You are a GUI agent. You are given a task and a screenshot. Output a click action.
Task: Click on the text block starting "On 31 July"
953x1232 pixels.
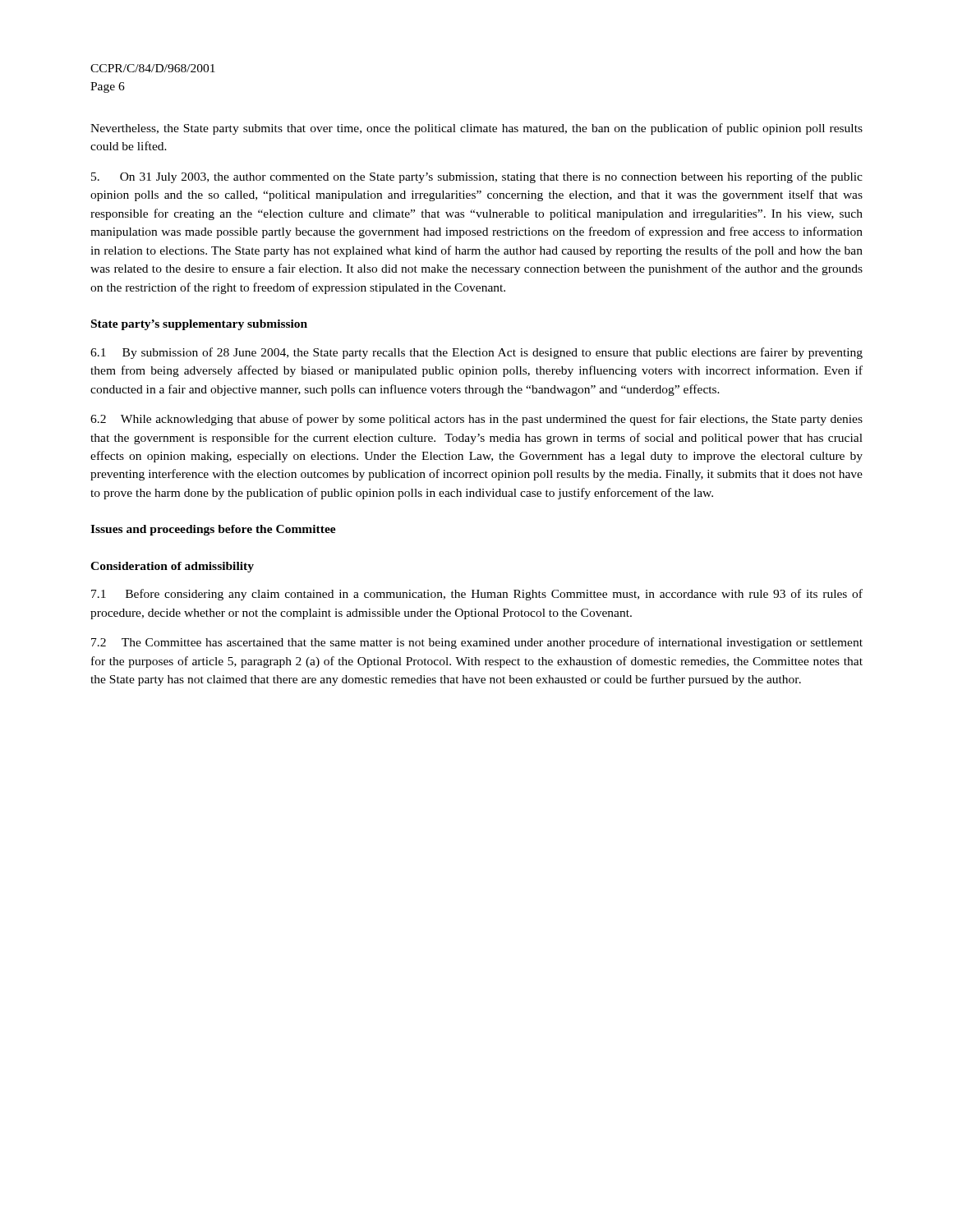click(x=476, y=232)
